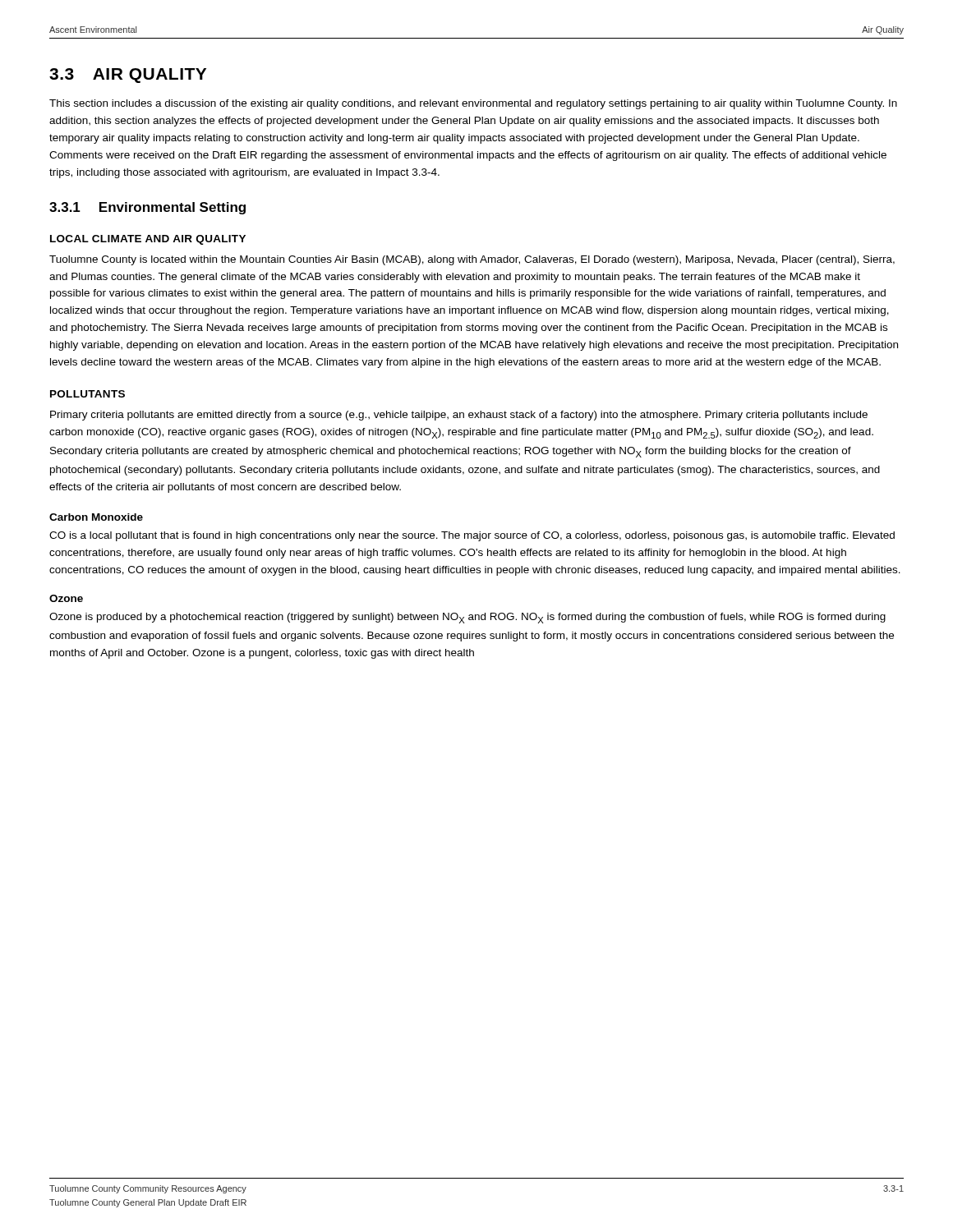The height and width of the screenshot is (1232, 953).
Task: Select the section header that reads "Carbon Monoxide"
Action: coord(96,517)
